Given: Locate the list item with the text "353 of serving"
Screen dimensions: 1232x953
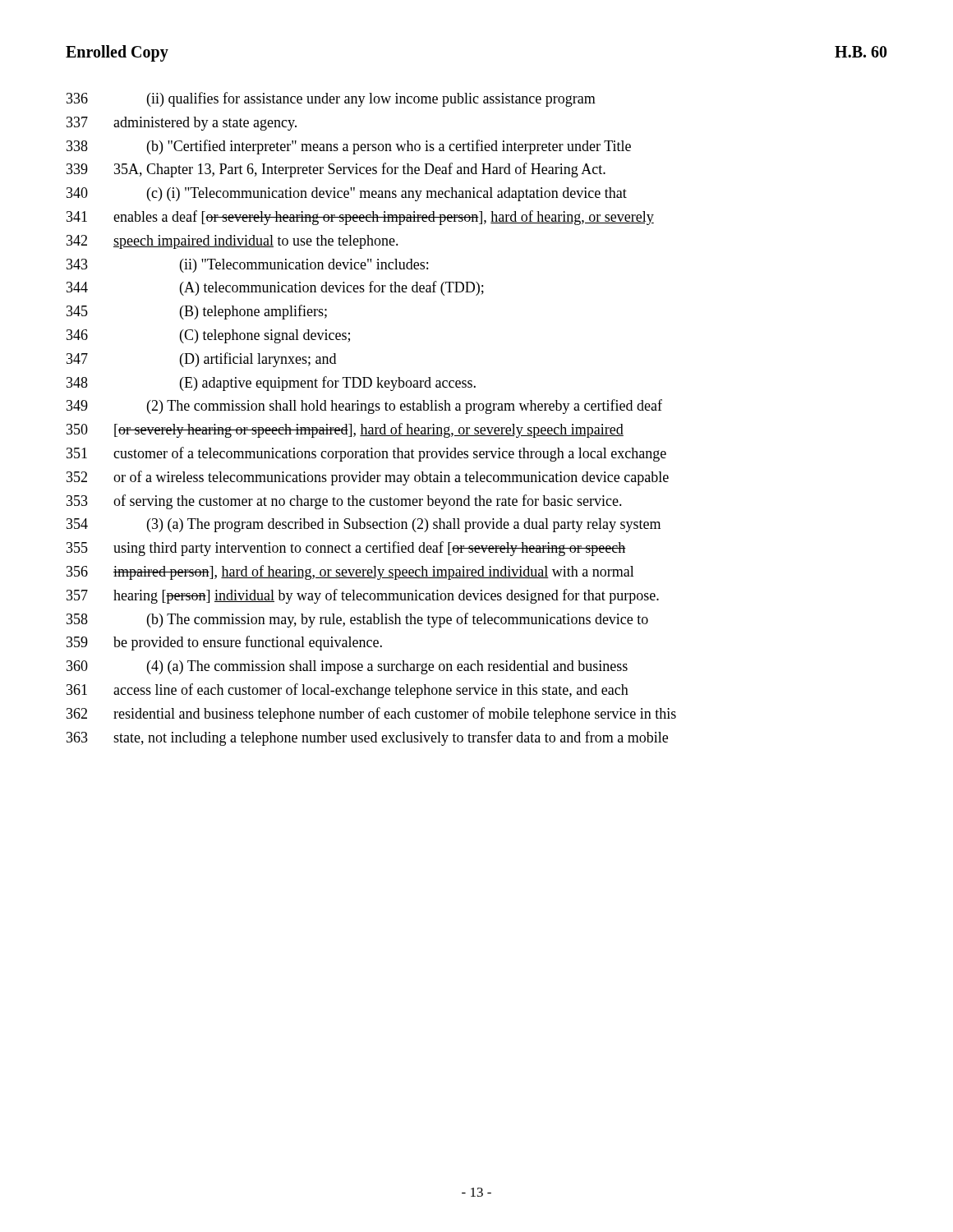Looking at the screenshot, I should point(476,501).
